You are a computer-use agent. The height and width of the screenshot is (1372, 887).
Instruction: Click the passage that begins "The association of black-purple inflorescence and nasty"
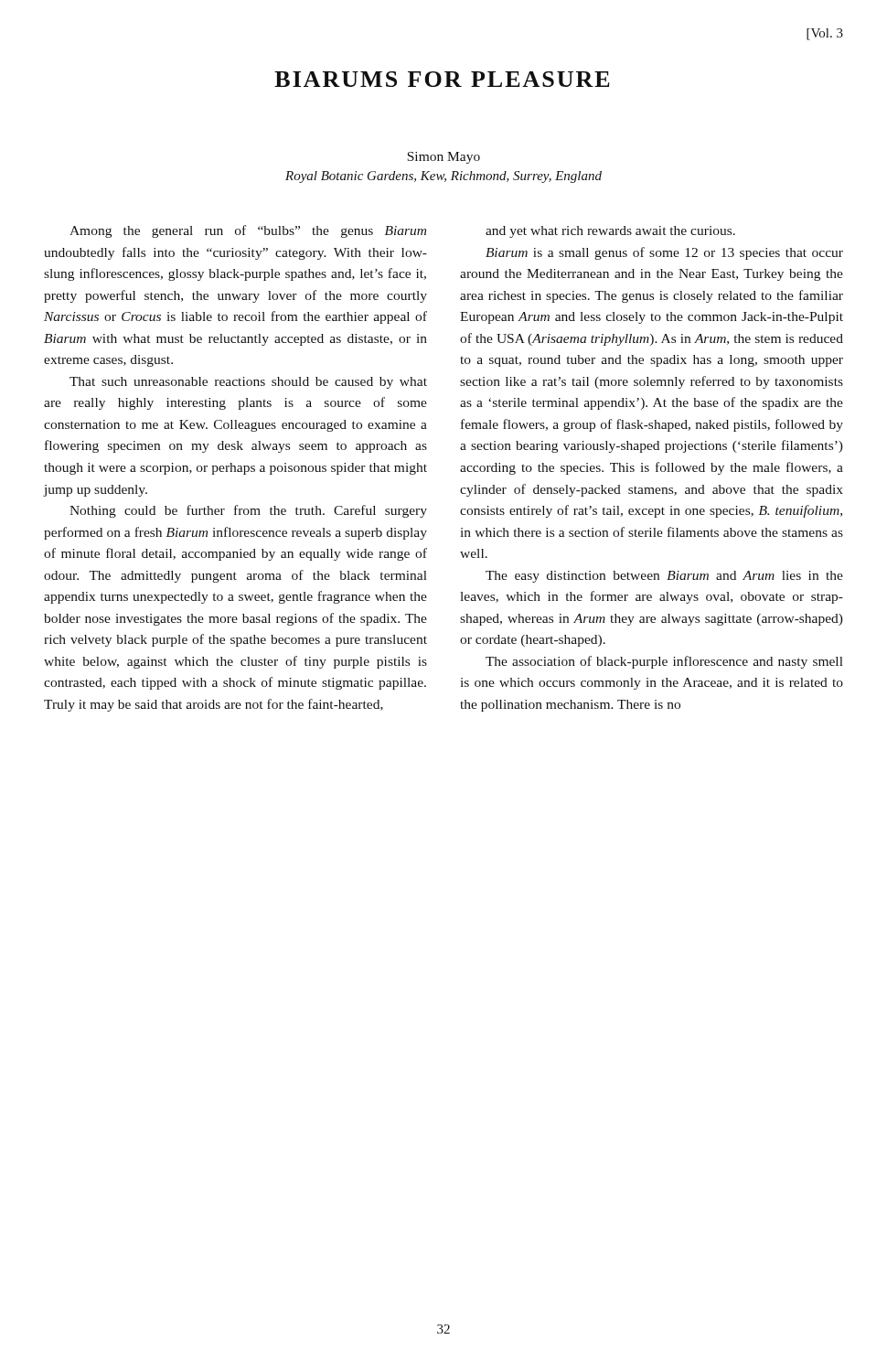tap(652, 683)
